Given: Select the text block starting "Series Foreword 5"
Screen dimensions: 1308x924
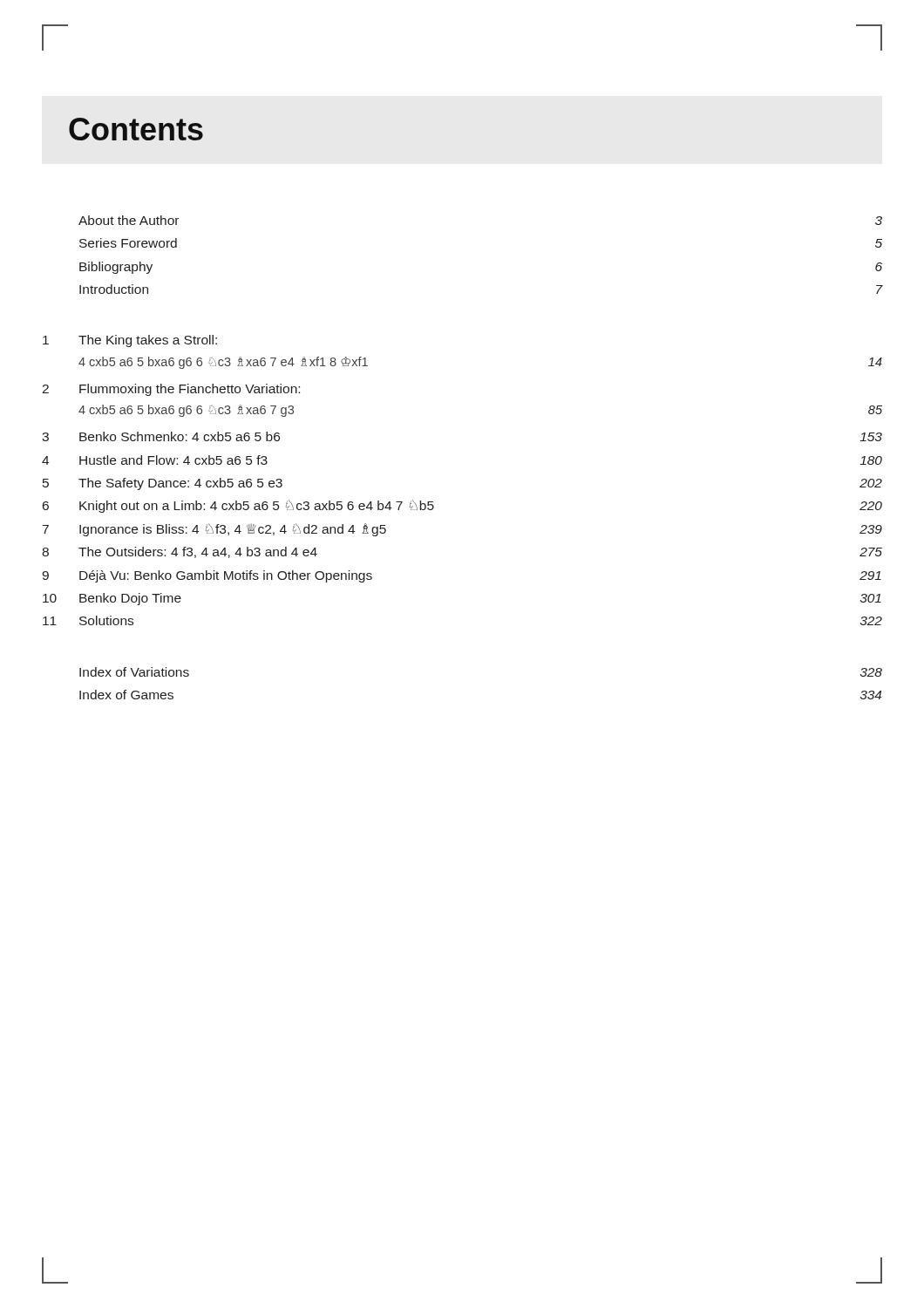Looking at the screenshot, I should coord(124,244).
